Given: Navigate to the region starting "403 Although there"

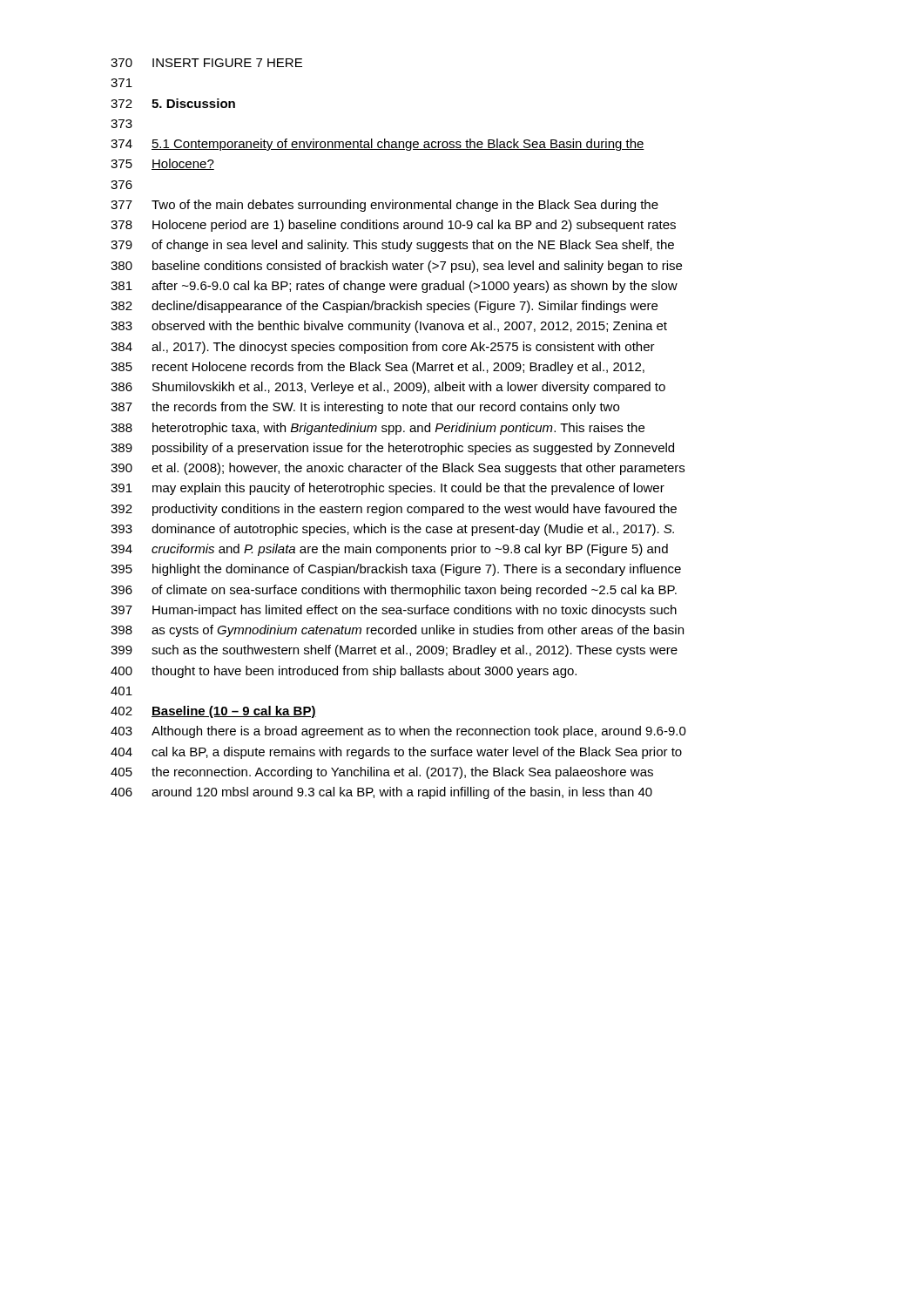Looking at the screenshot, I should (x=462, y=761).
